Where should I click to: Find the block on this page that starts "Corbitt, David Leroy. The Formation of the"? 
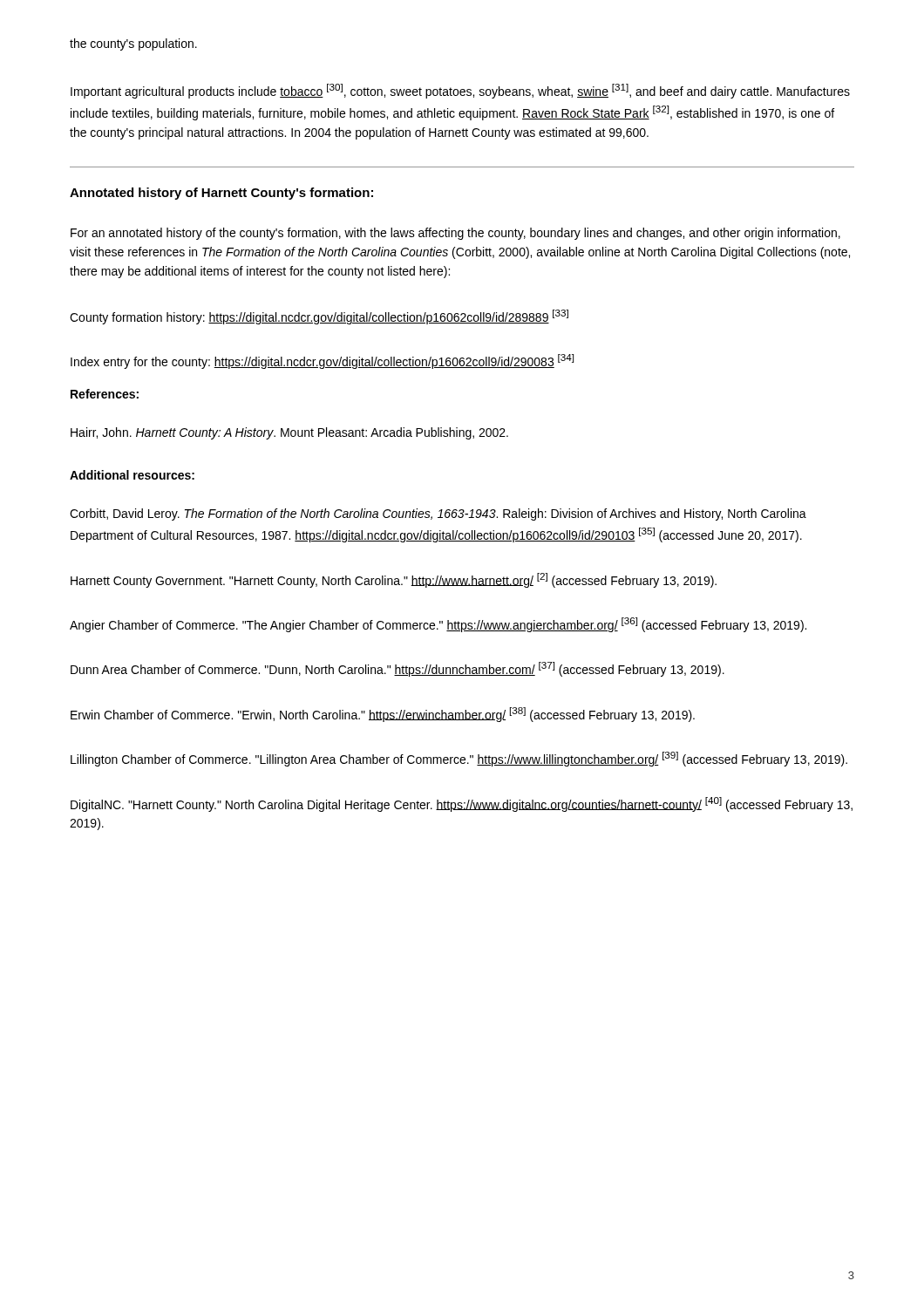click(438, 524)
